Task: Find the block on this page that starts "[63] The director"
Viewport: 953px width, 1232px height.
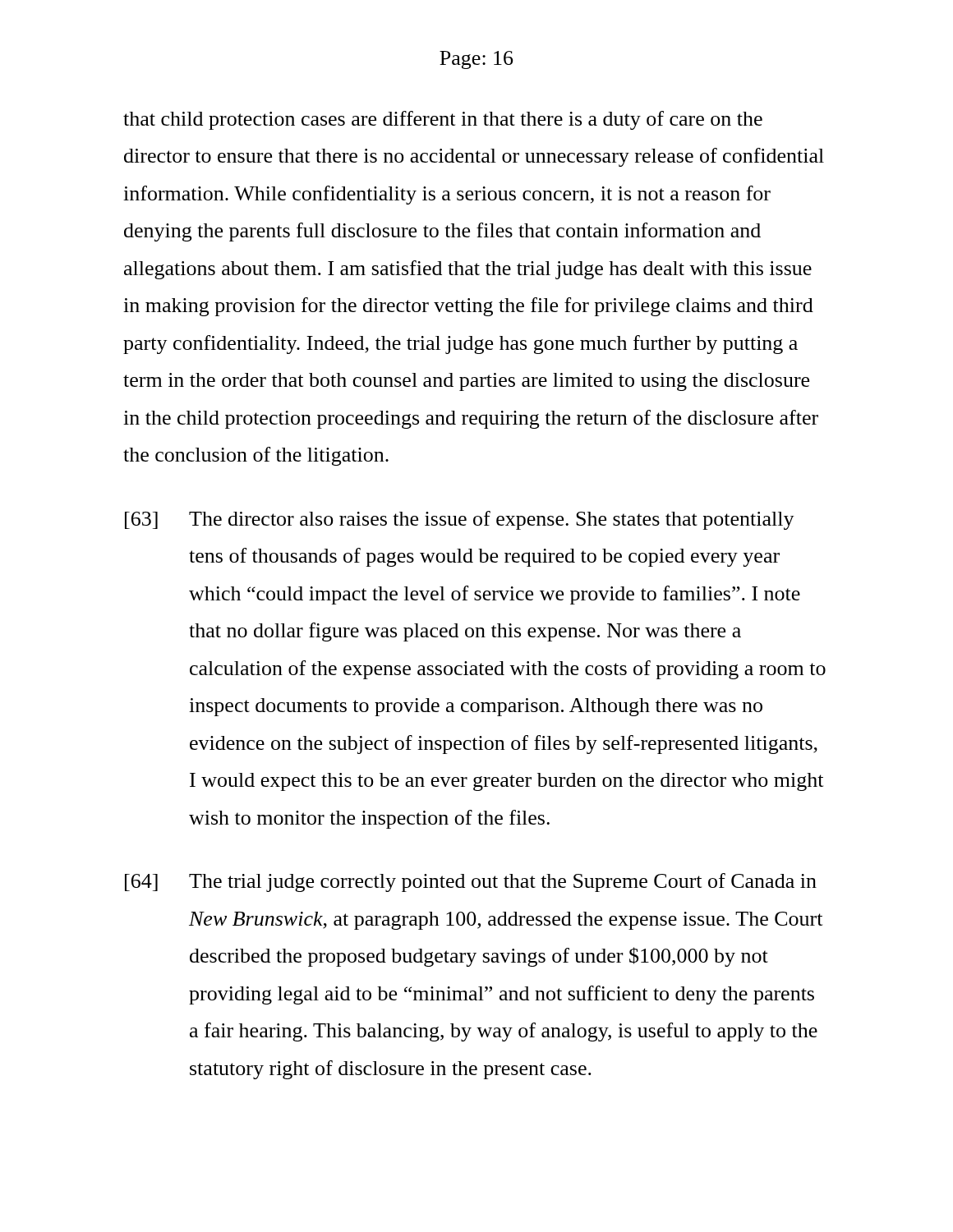Action: point(476,668)
